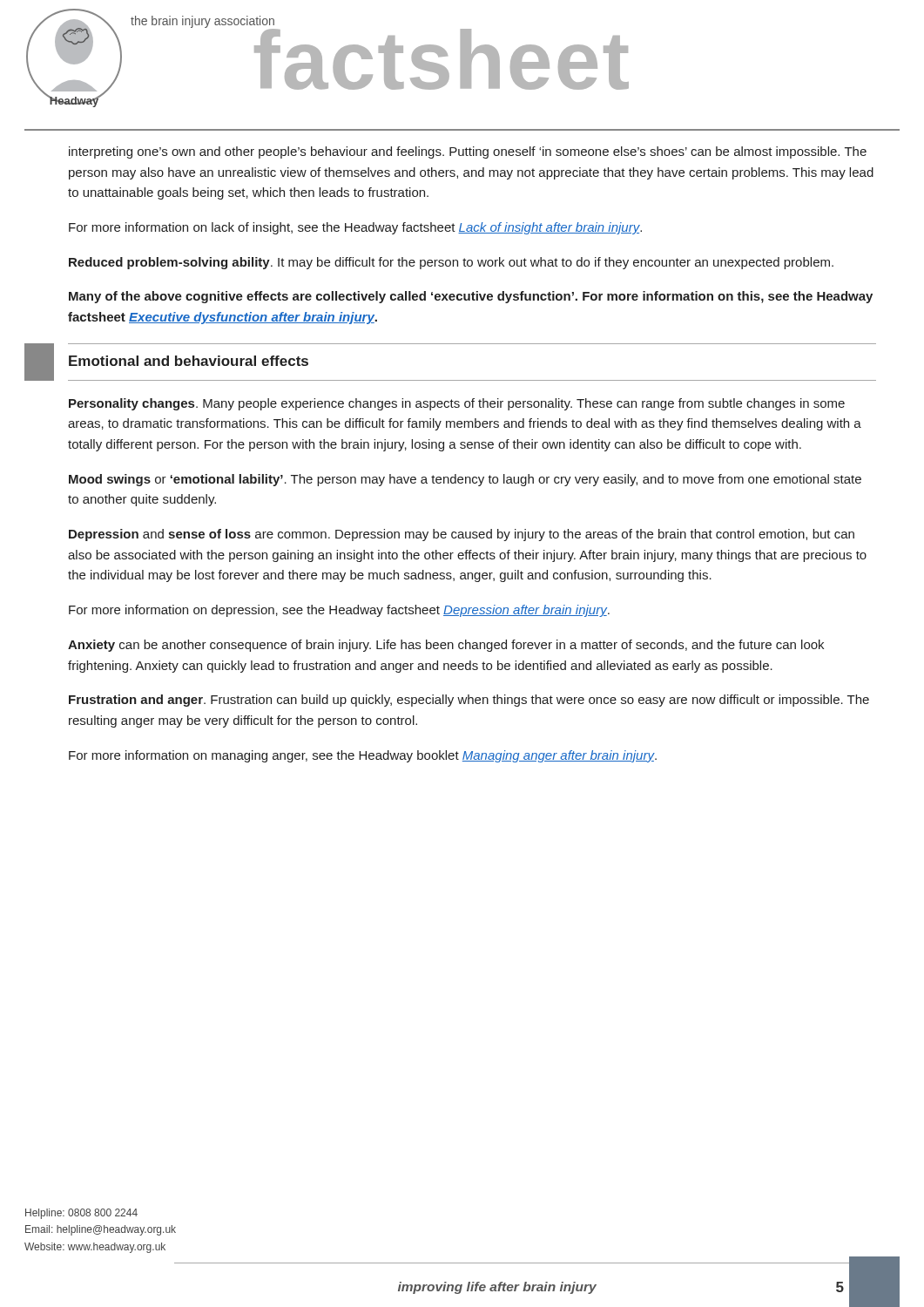924x1307 pixels.
Task: Find the block on this page that starts "Personality changes. Many people"
Action: (464, 423)
